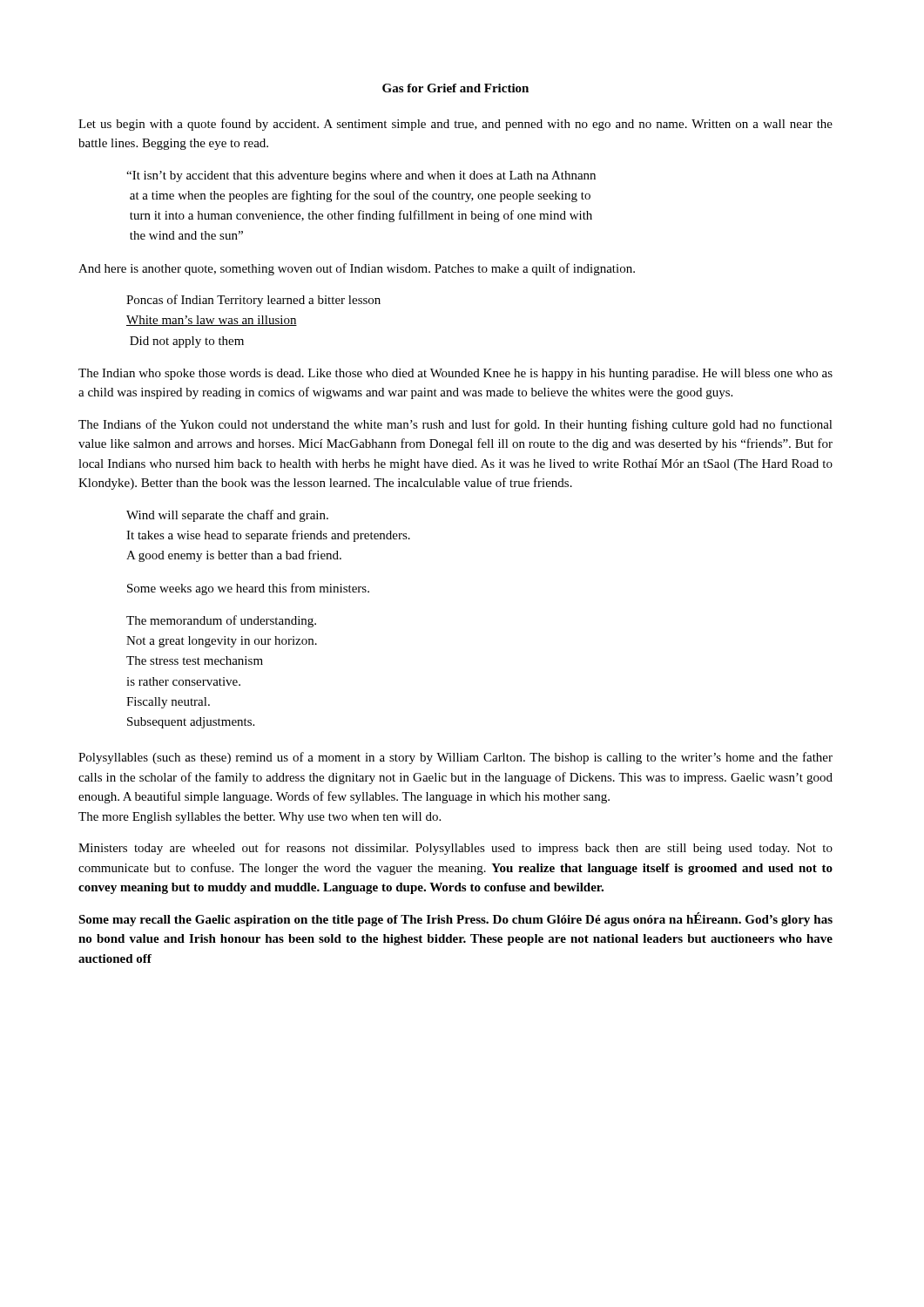Click on the element starting "The Indian who spoke those"
The height and width of the screenshot is (1307, 924).
coord(455,382)
